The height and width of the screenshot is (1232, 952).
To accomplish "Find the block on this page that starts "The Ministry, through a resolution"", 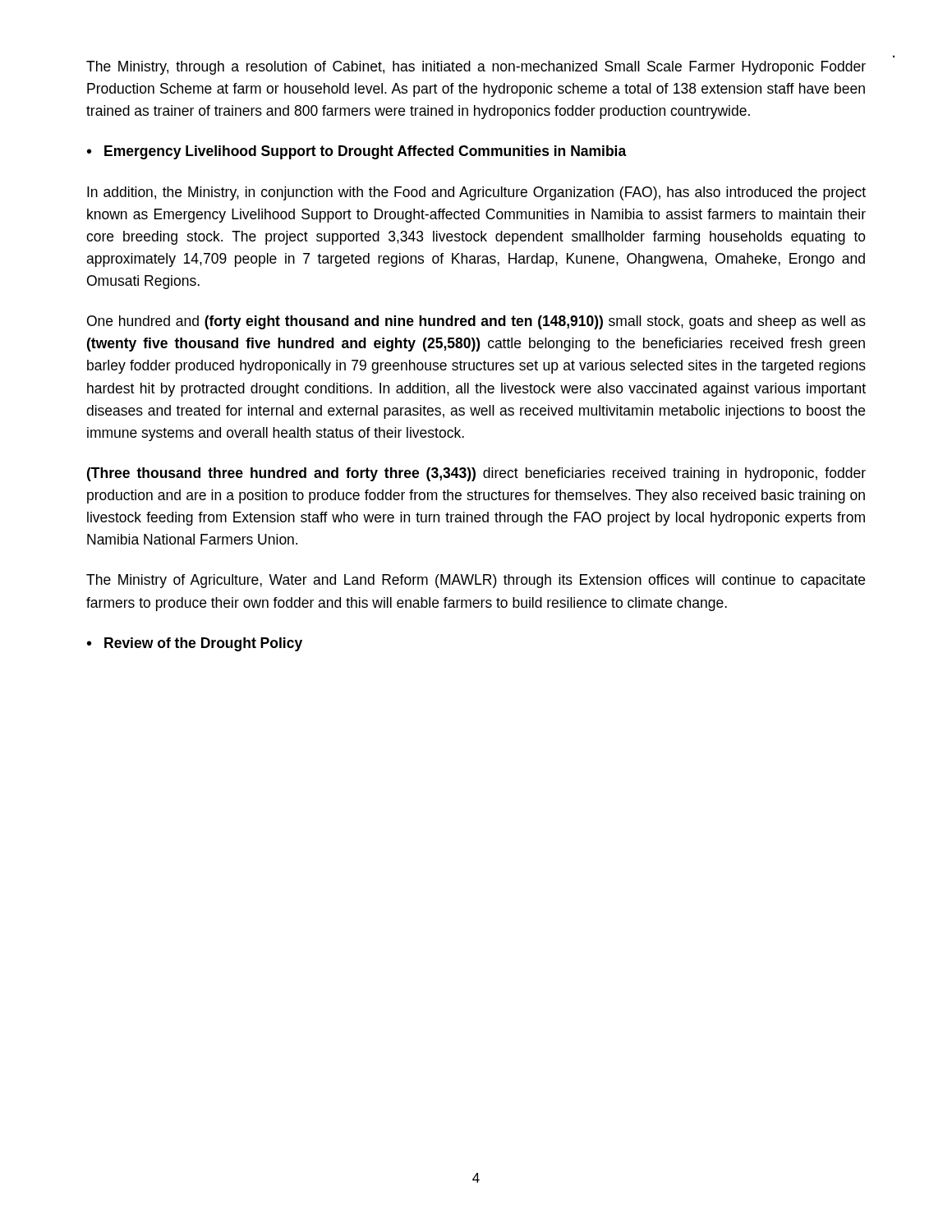I will (x=476, y=89).
